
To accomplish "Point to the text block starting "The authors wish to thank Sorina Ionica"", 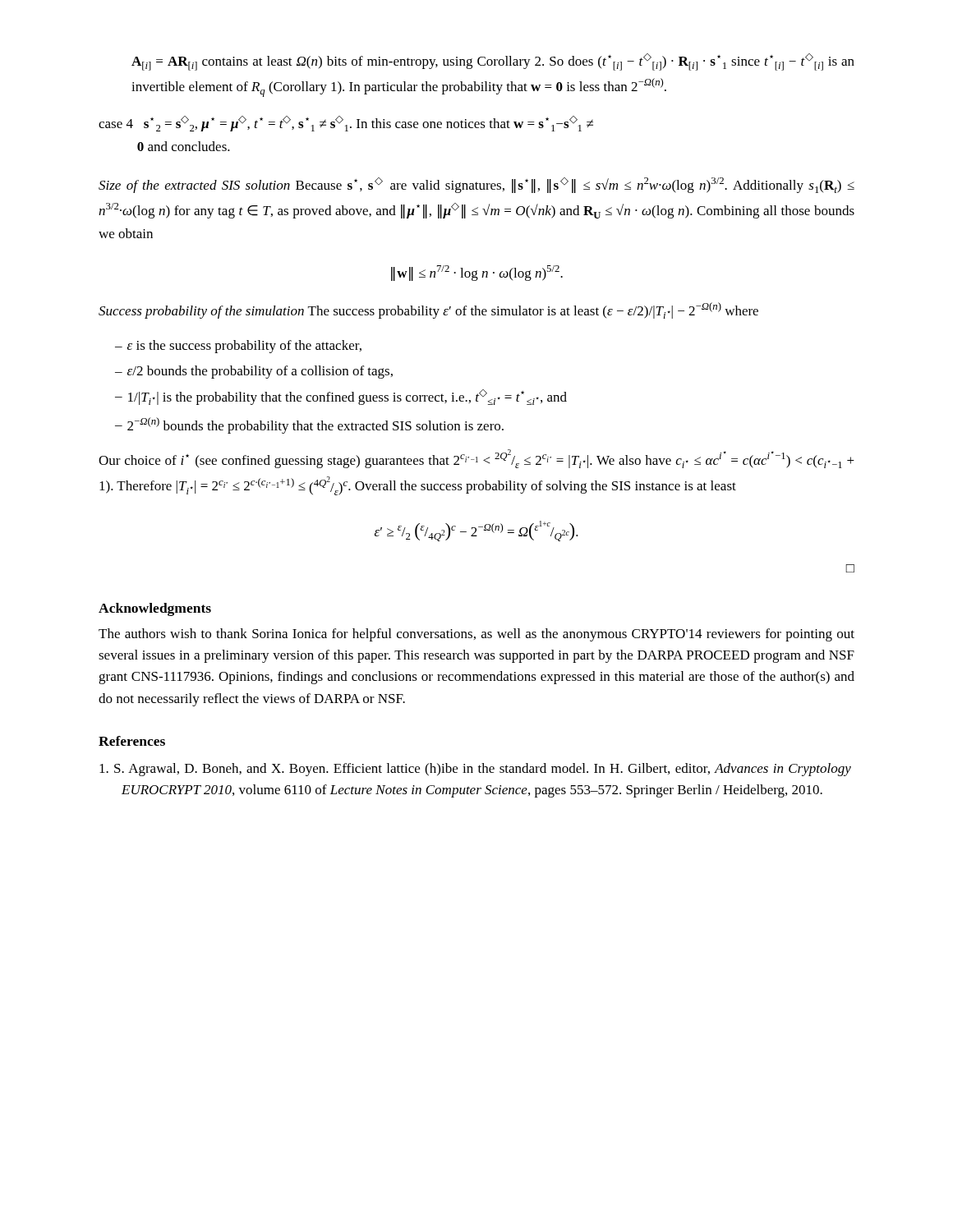I will click(476, 666).
